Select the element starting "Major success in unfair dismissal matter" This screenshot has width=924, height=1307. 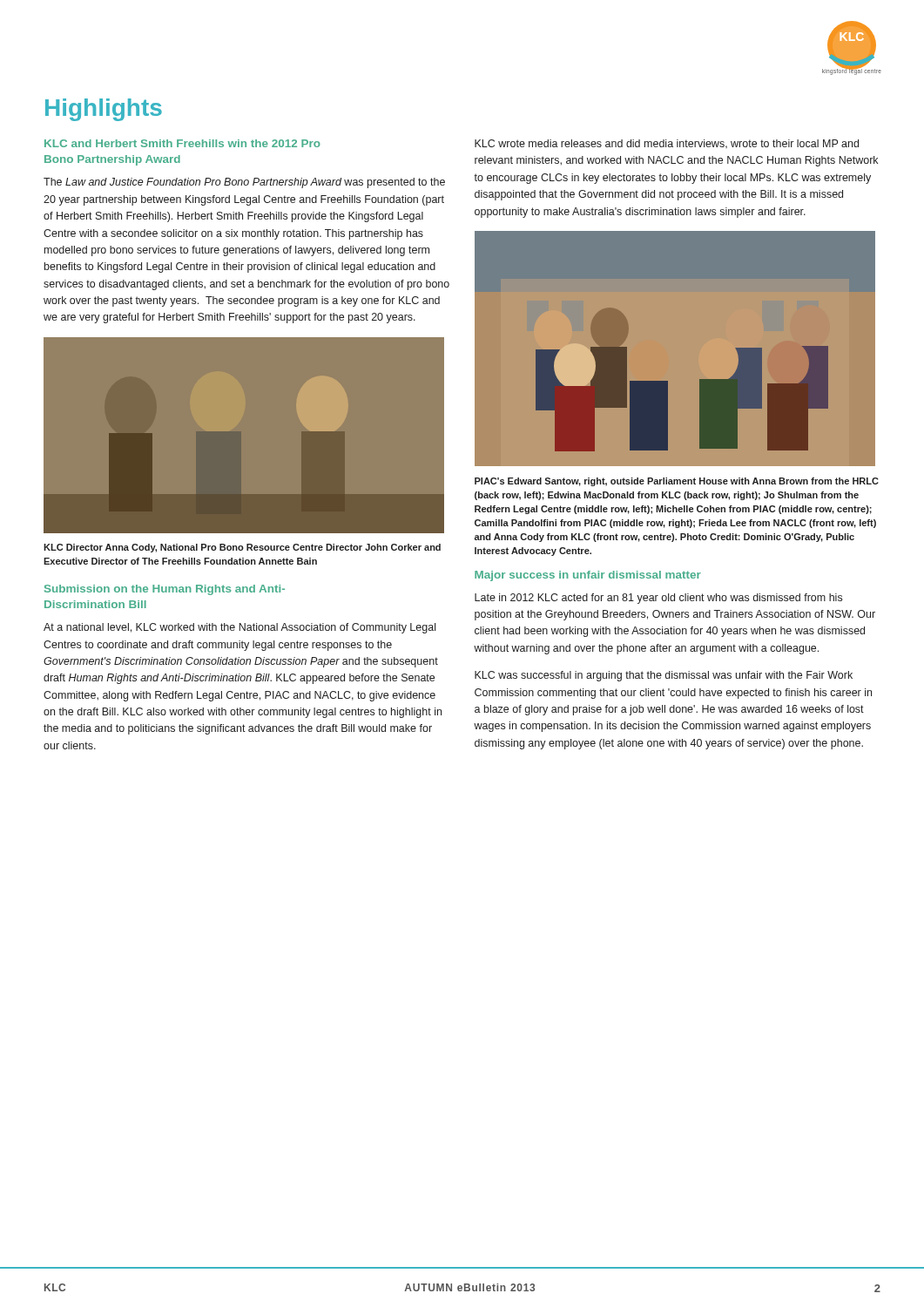[588, 574]
